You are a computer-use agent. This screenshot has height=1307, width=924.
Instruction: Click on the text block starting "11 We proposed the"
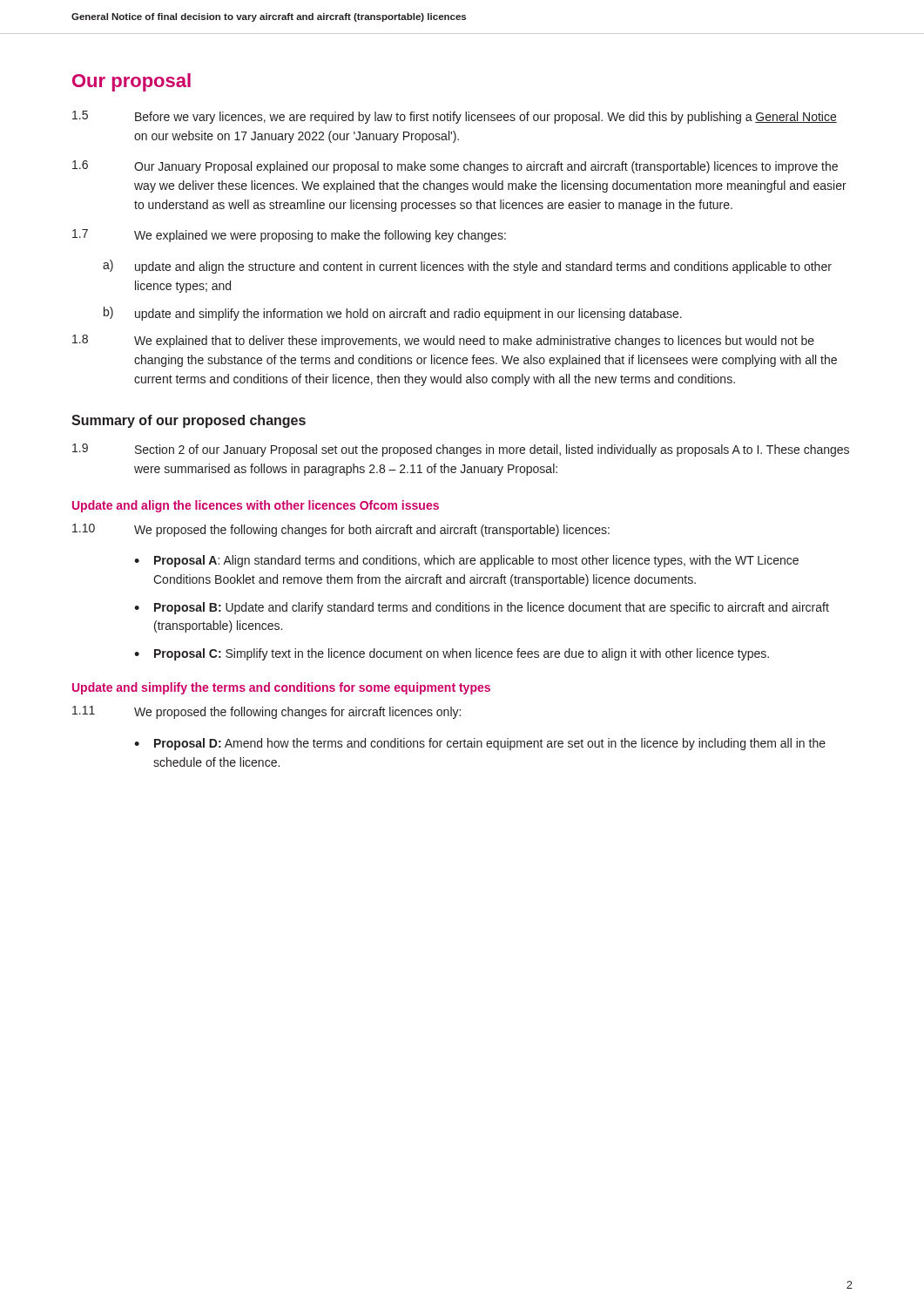[x=462, y=713]
